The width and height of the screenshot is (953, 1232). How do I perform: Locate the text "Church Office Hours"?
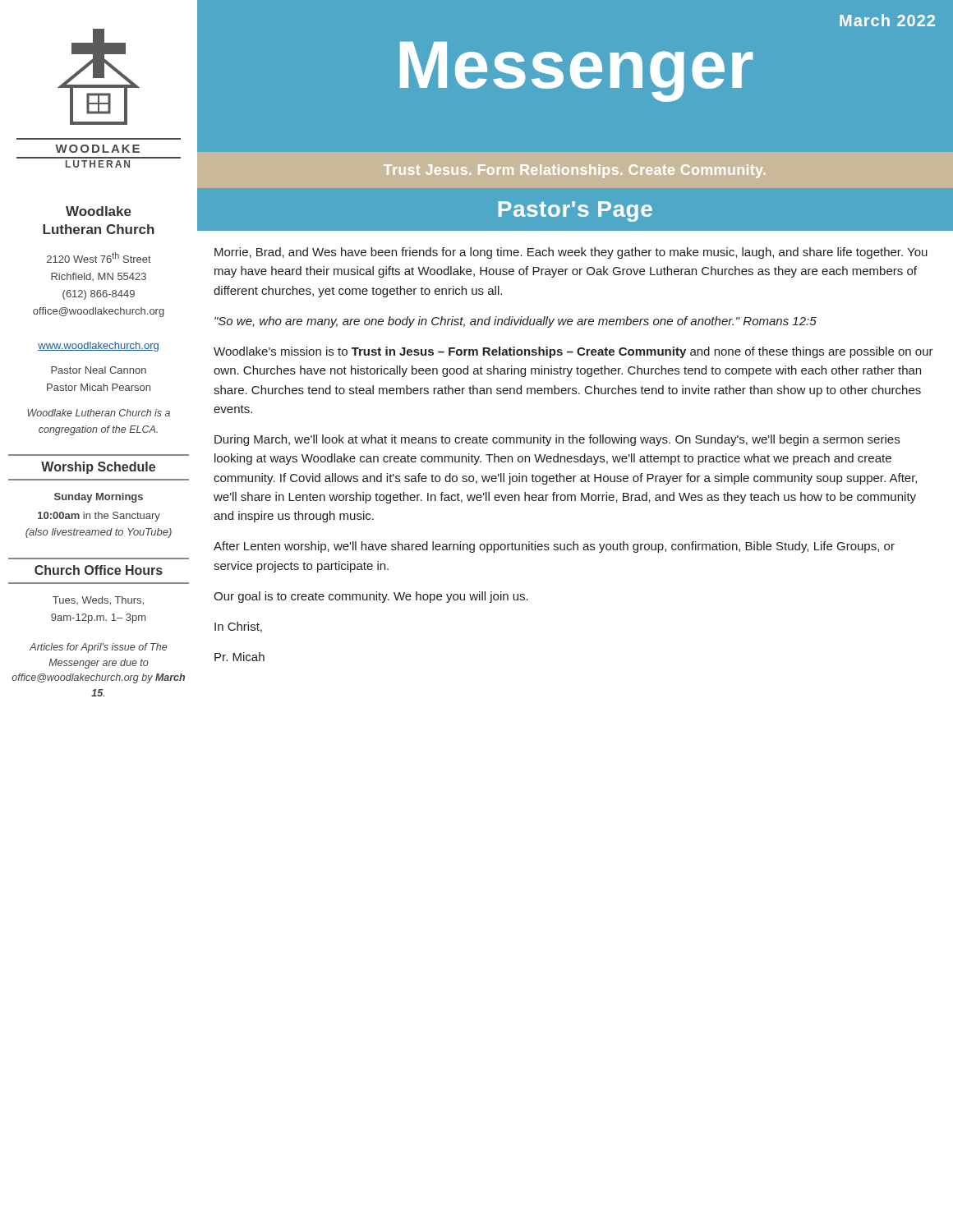(x=99, y=571)
